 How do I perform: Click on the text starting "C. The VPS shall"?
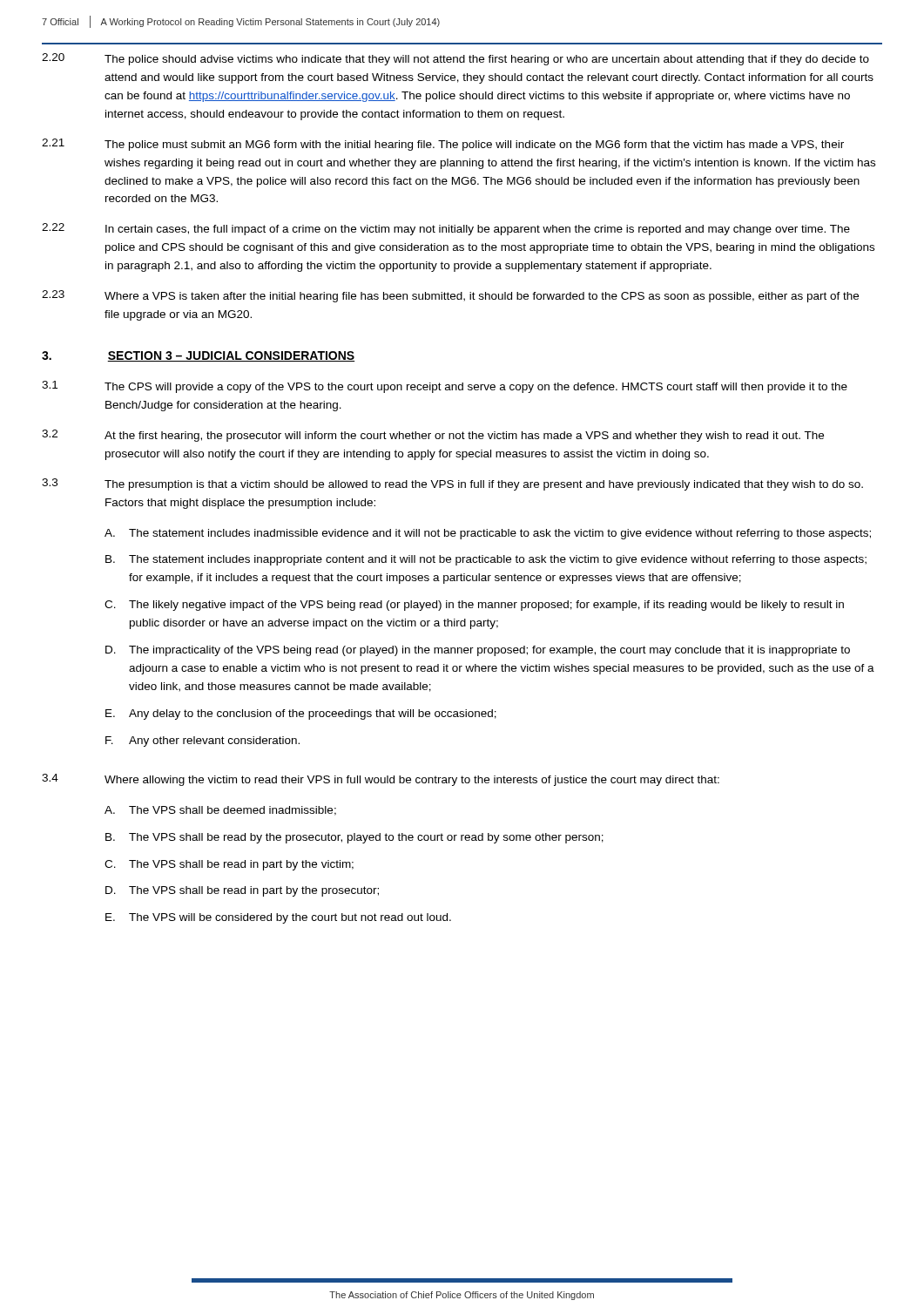(229, 865)
